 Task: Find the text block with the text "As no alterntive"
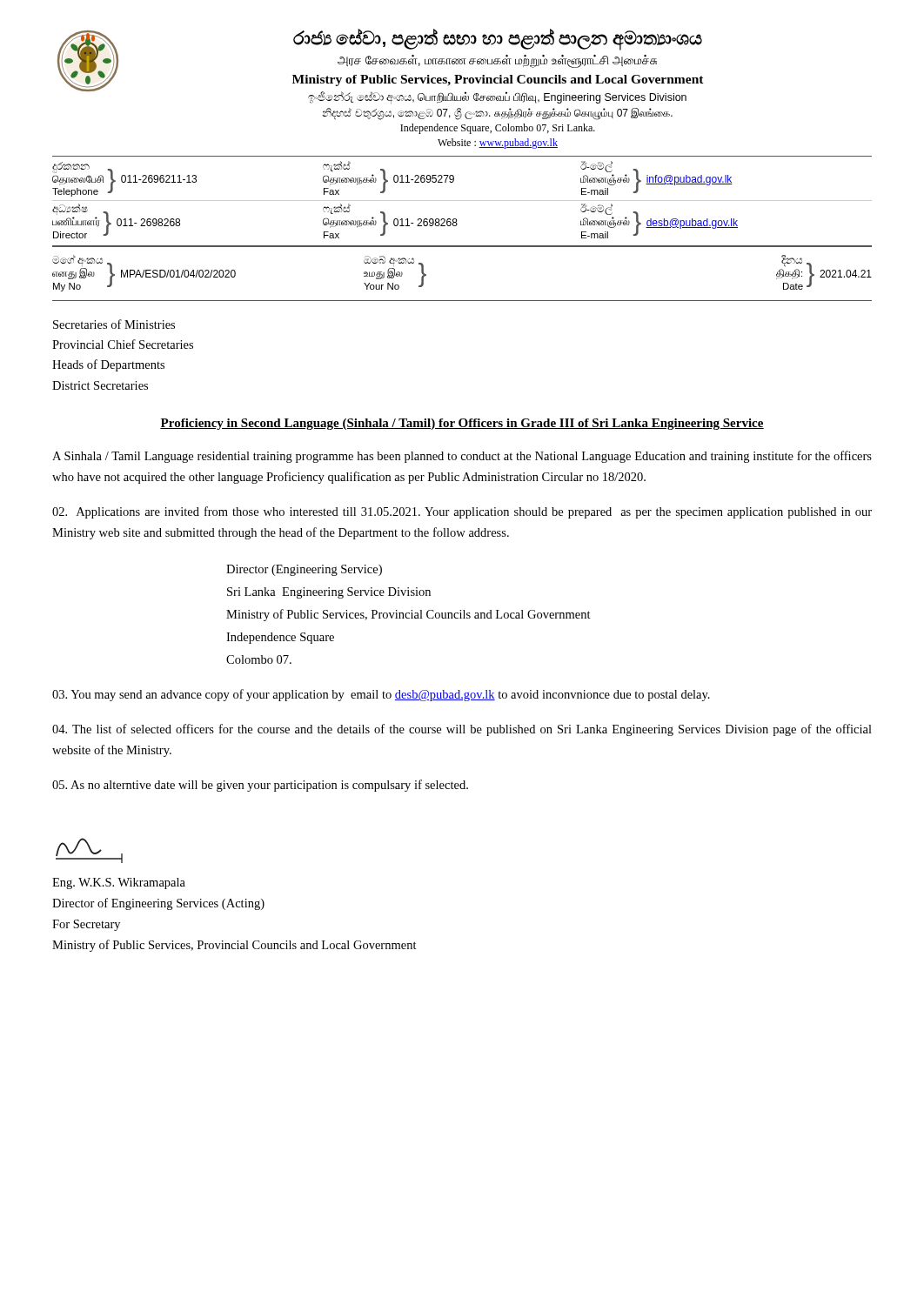pos(260,785)
